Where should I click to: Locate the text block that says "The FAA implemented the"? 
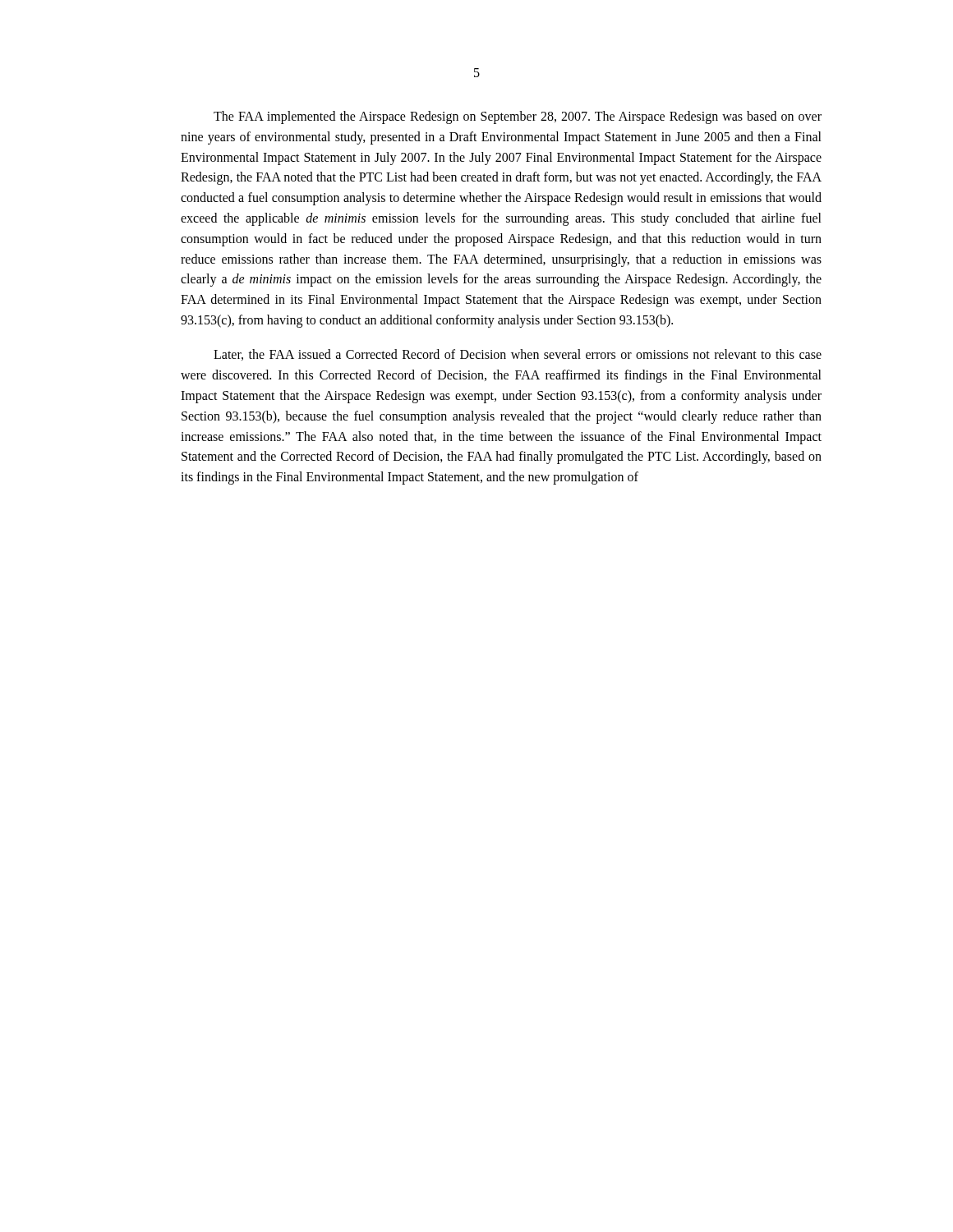[x=501, y=218]
